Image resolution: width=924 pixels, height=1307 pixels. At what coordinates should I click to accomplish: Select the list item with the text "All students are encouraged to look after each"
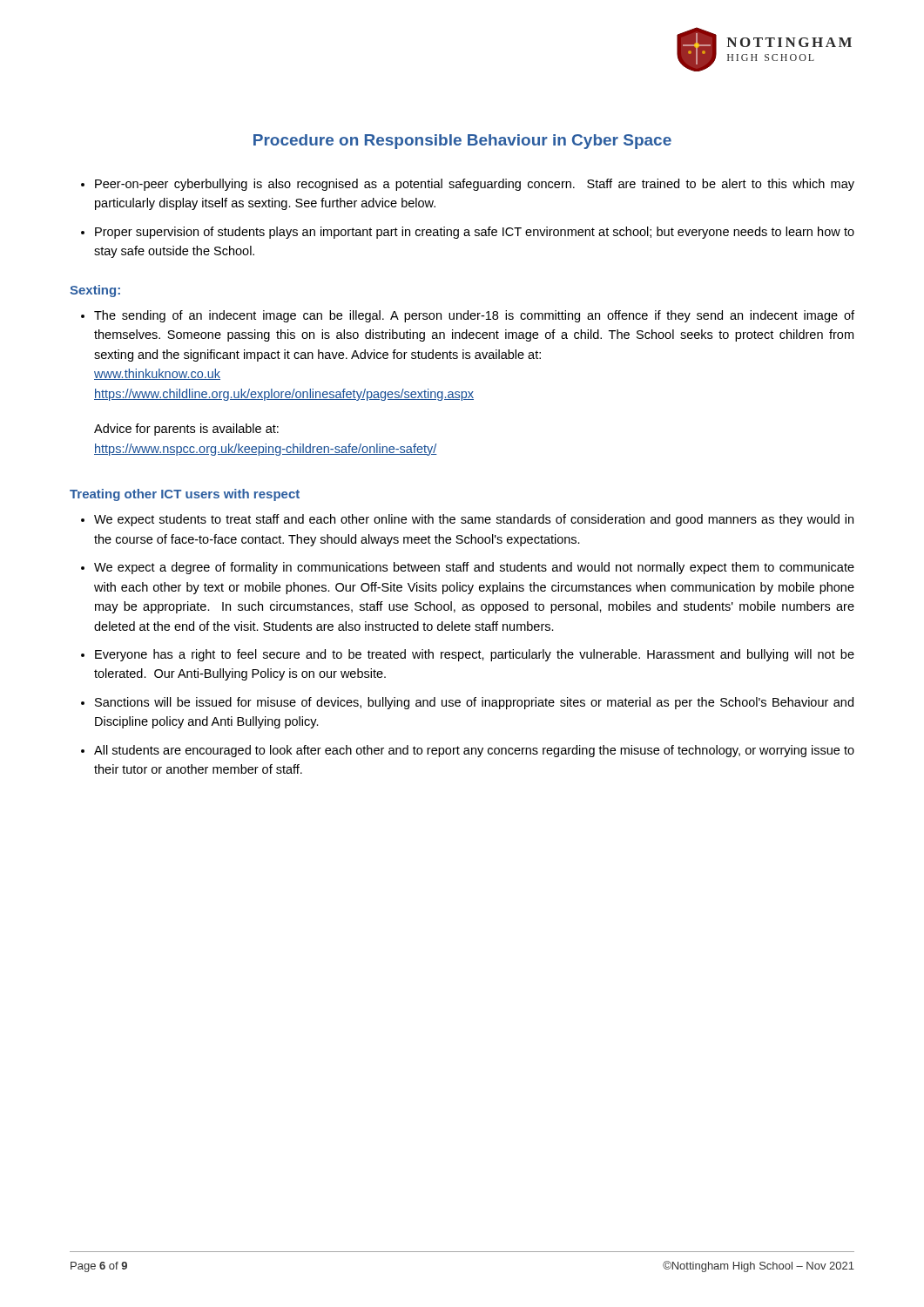click(474, 760)
